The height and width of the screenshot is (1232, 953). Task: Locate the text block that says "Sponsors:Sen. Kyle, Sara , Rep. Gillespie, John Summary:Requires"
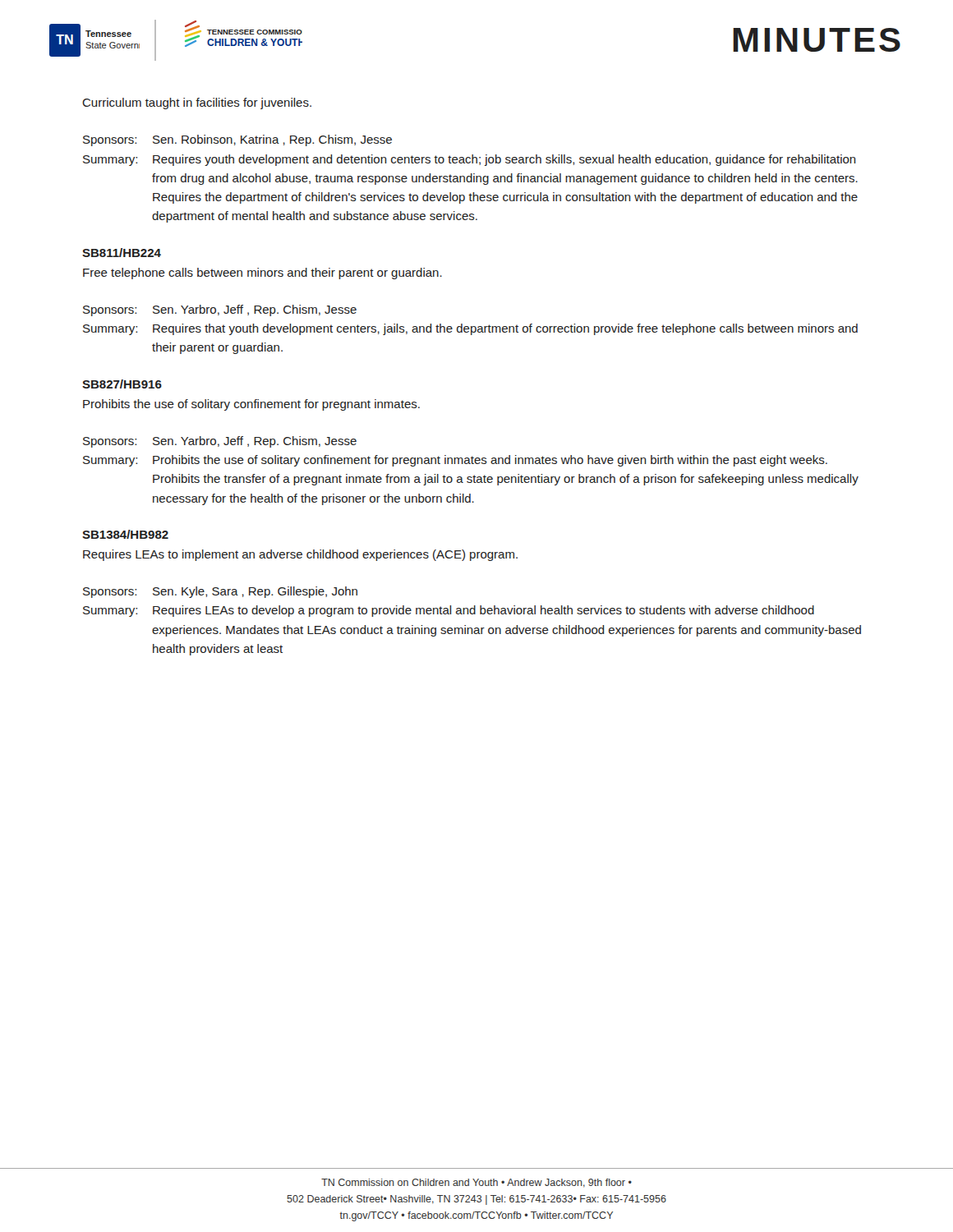click(x=476, y=620)
